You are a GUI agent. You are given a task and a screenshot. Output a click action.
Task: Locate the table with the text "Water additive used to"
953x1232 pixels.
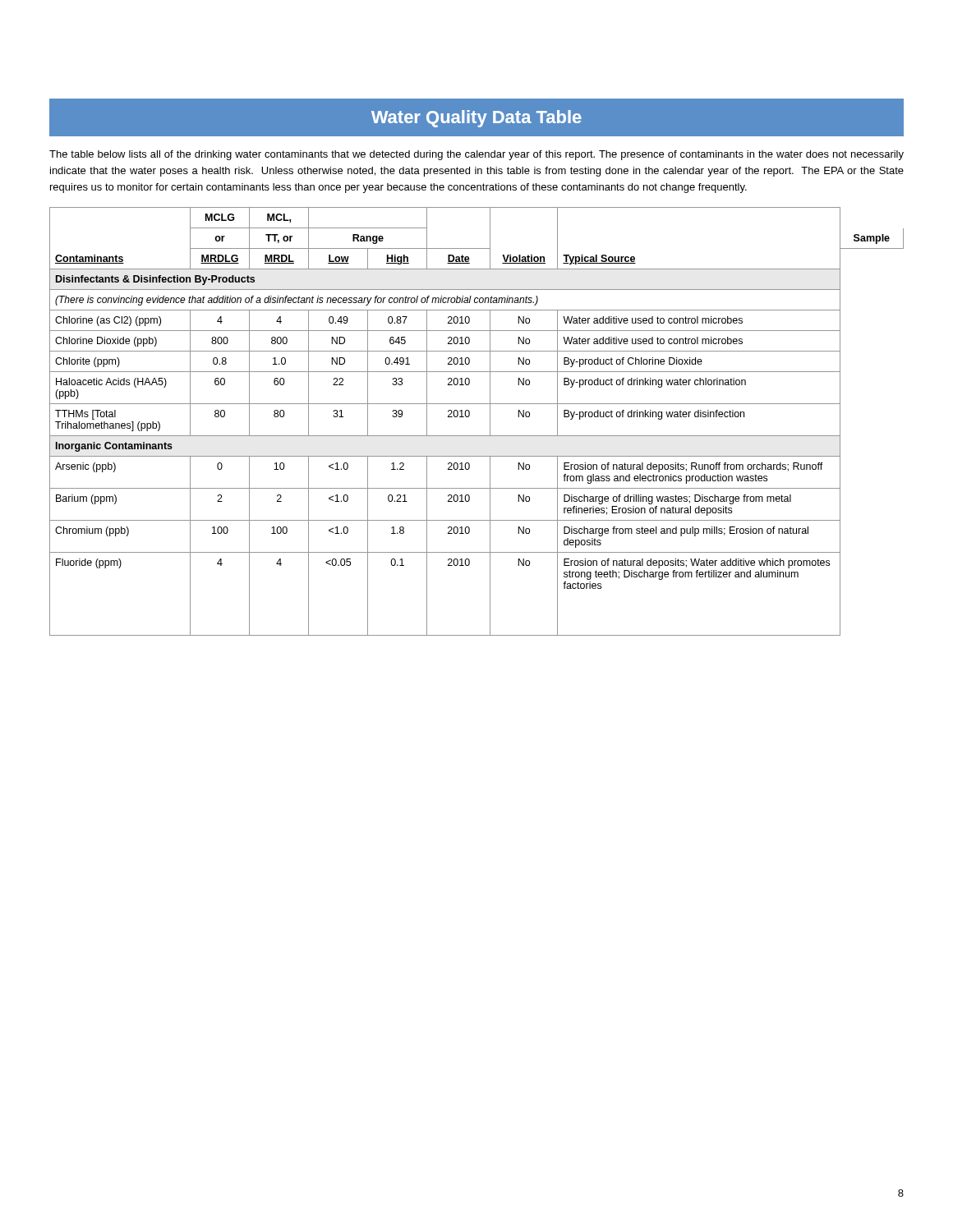pyautogui.click(x=476, y=422)
